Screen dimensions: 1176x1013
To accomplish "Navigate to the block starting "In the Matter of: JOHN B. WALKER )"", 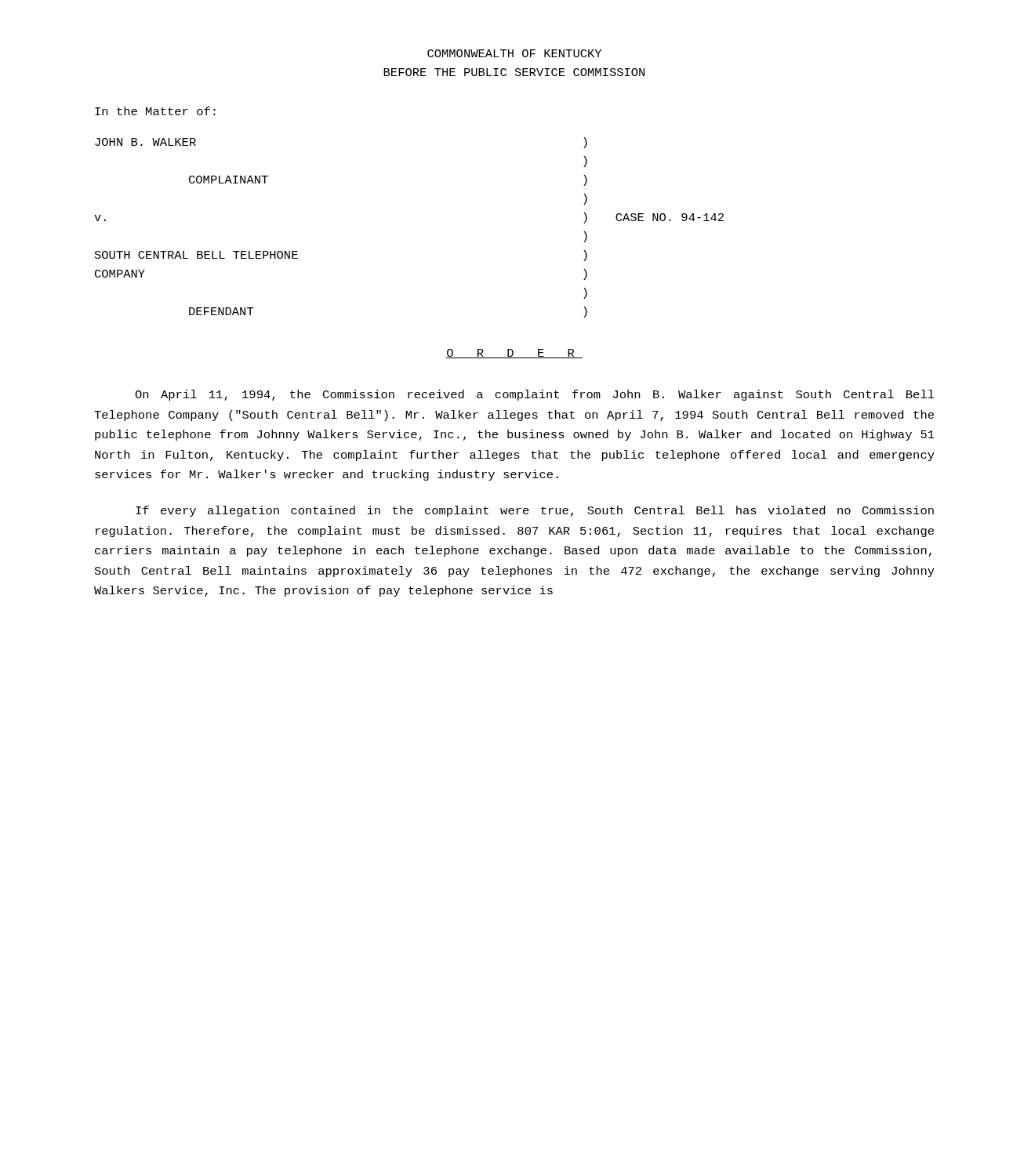I will (x=155, y=111).
